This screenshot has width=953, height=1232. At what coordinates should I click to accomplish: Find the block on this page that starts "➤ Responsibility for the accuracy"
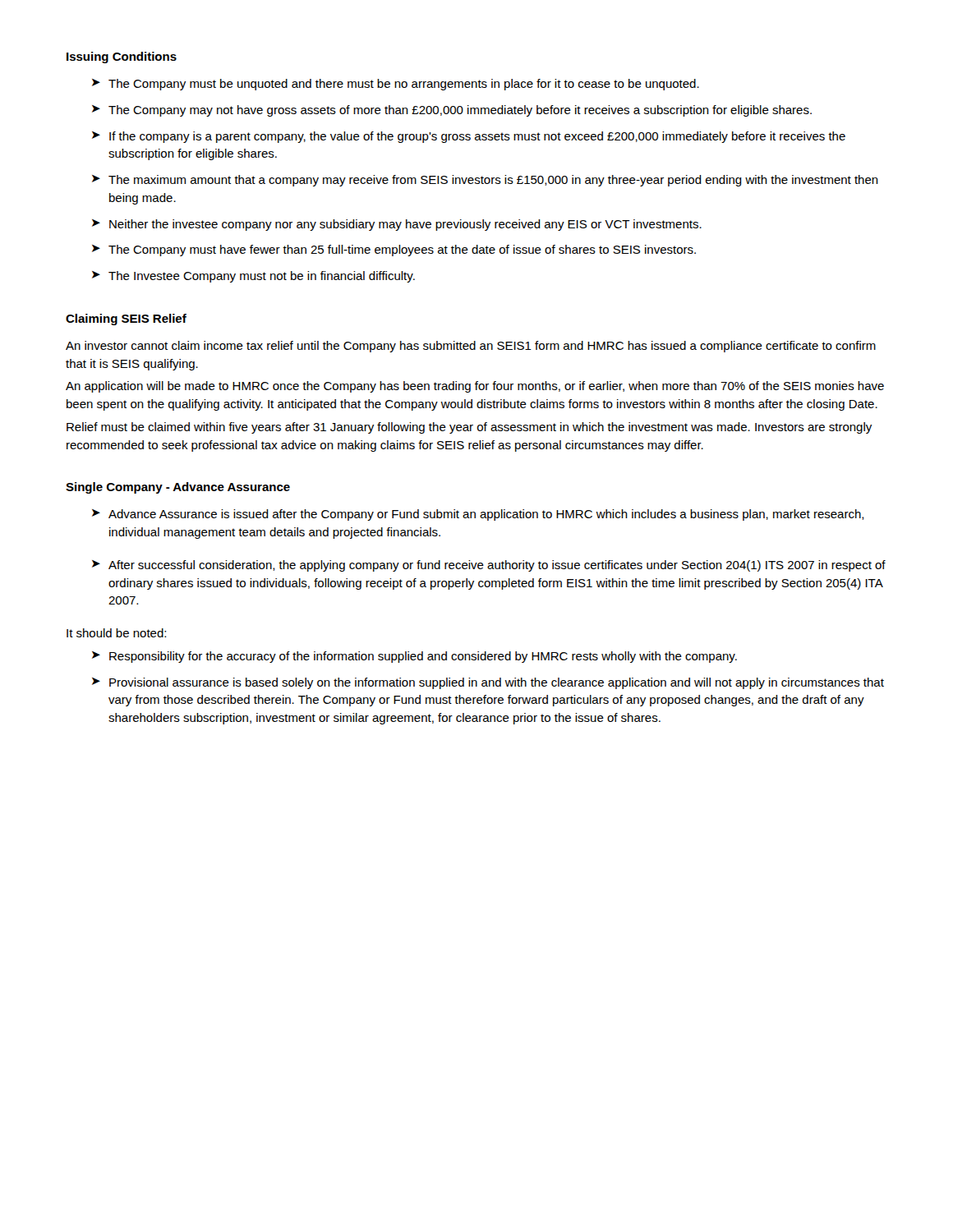[489, 656]
